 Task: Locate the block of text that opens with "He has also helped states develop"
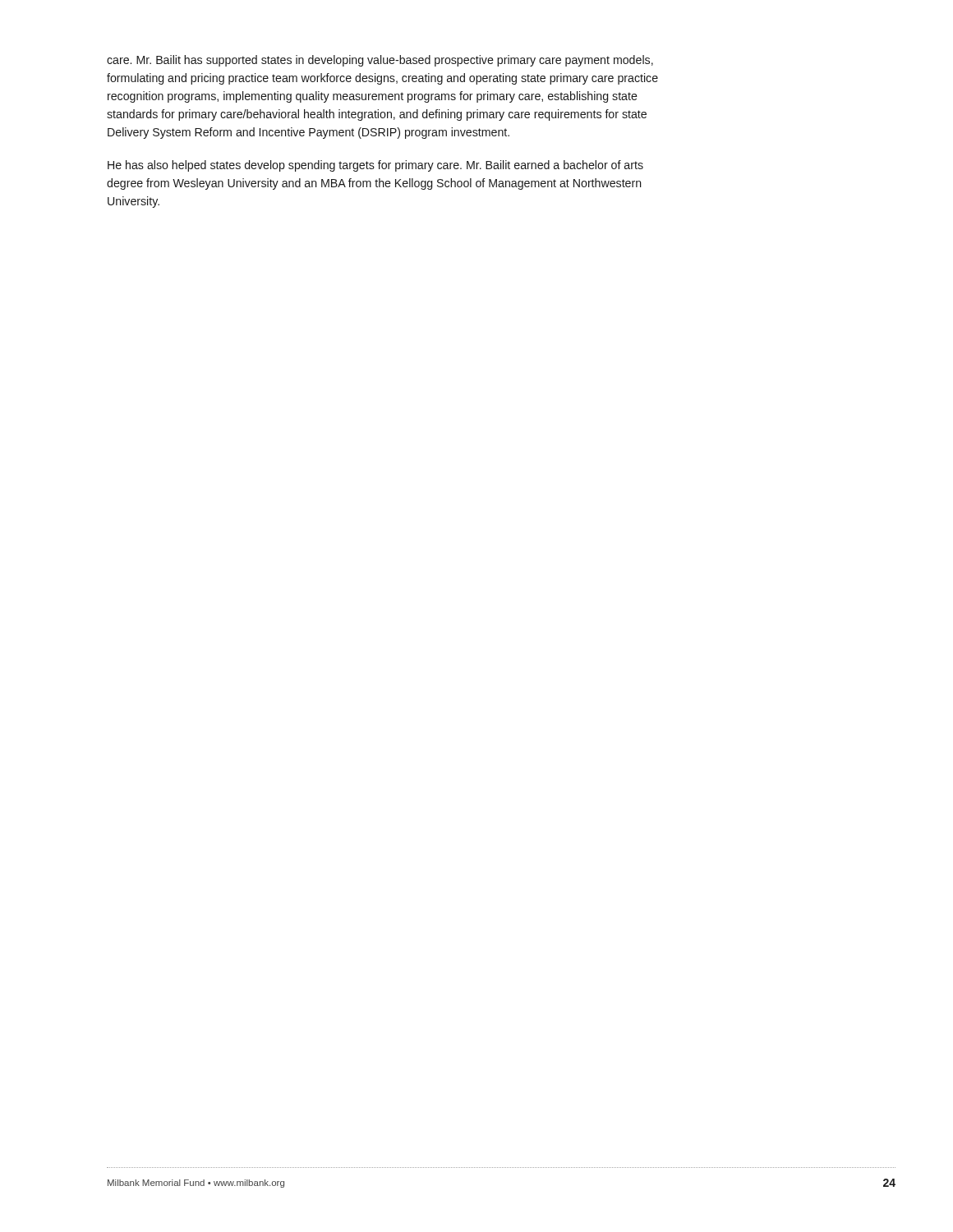coord(375,183)
